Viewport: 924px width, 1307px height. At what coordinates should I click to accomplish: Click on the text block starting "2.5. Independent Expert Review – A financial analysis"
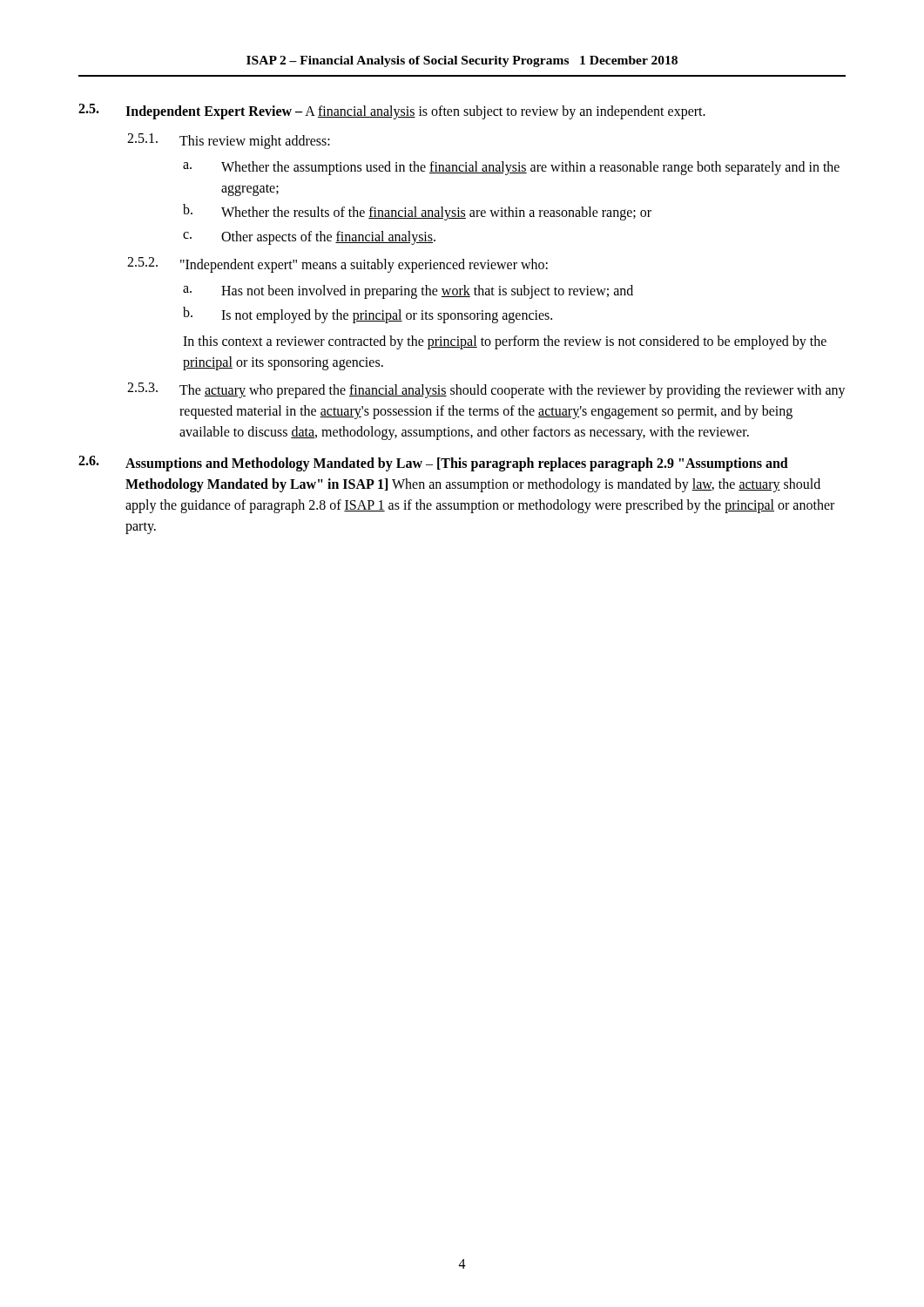(462, 111)
